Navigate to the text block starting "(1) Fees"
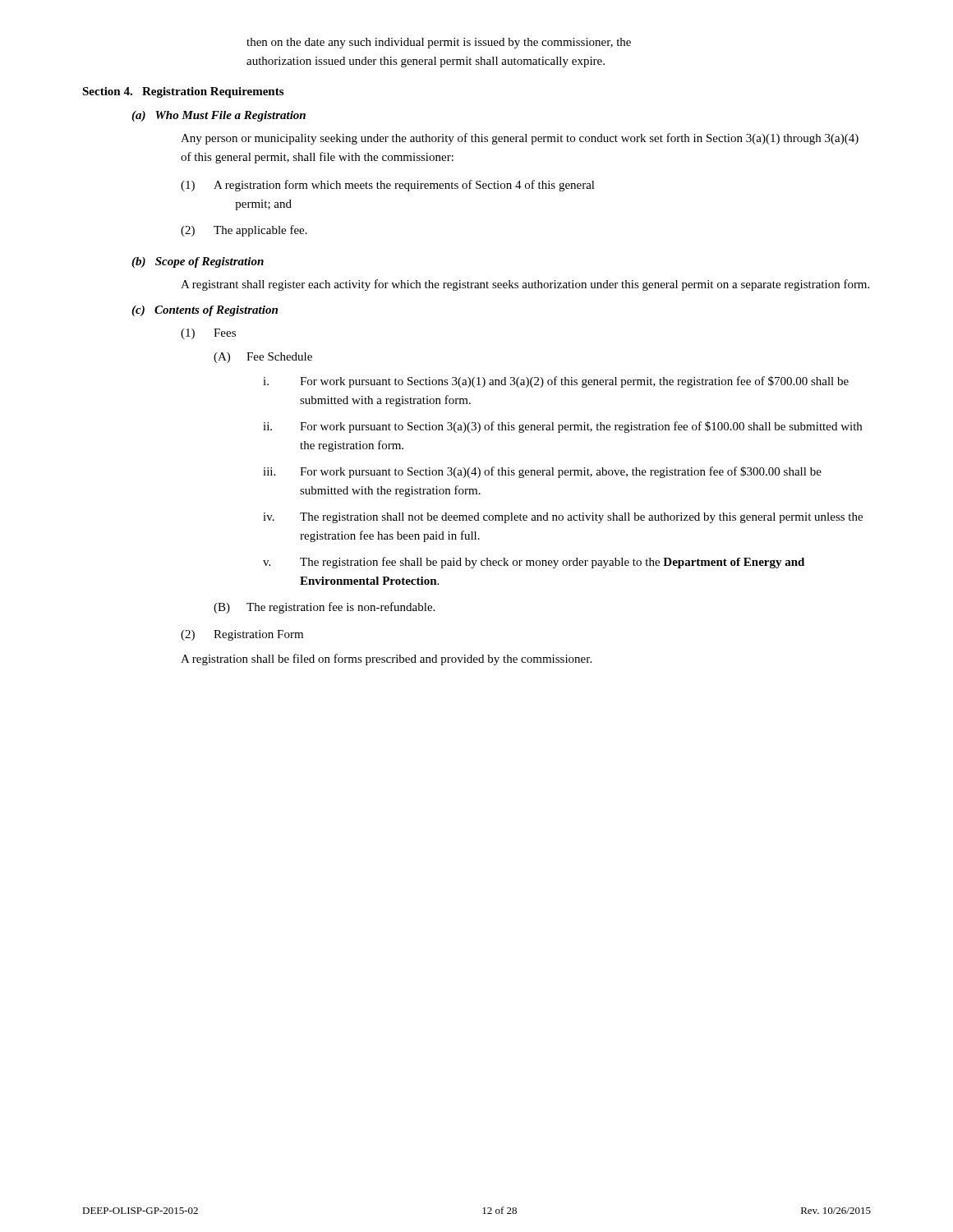The image size is (953, 1232). point(226,334)
